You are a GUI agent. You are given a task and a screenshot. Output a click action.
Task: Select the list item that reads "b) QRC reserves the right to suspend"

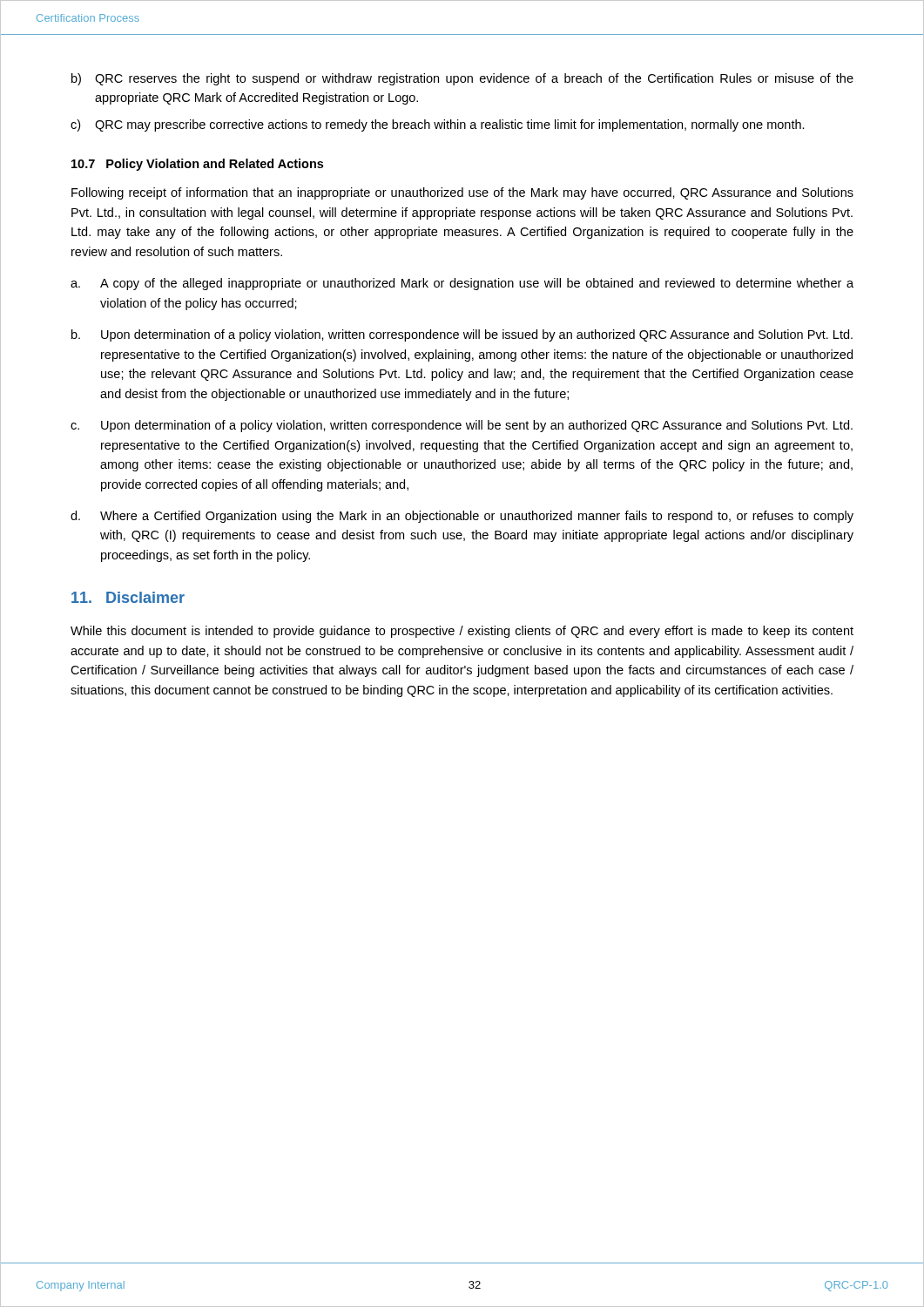pos(462,88)
